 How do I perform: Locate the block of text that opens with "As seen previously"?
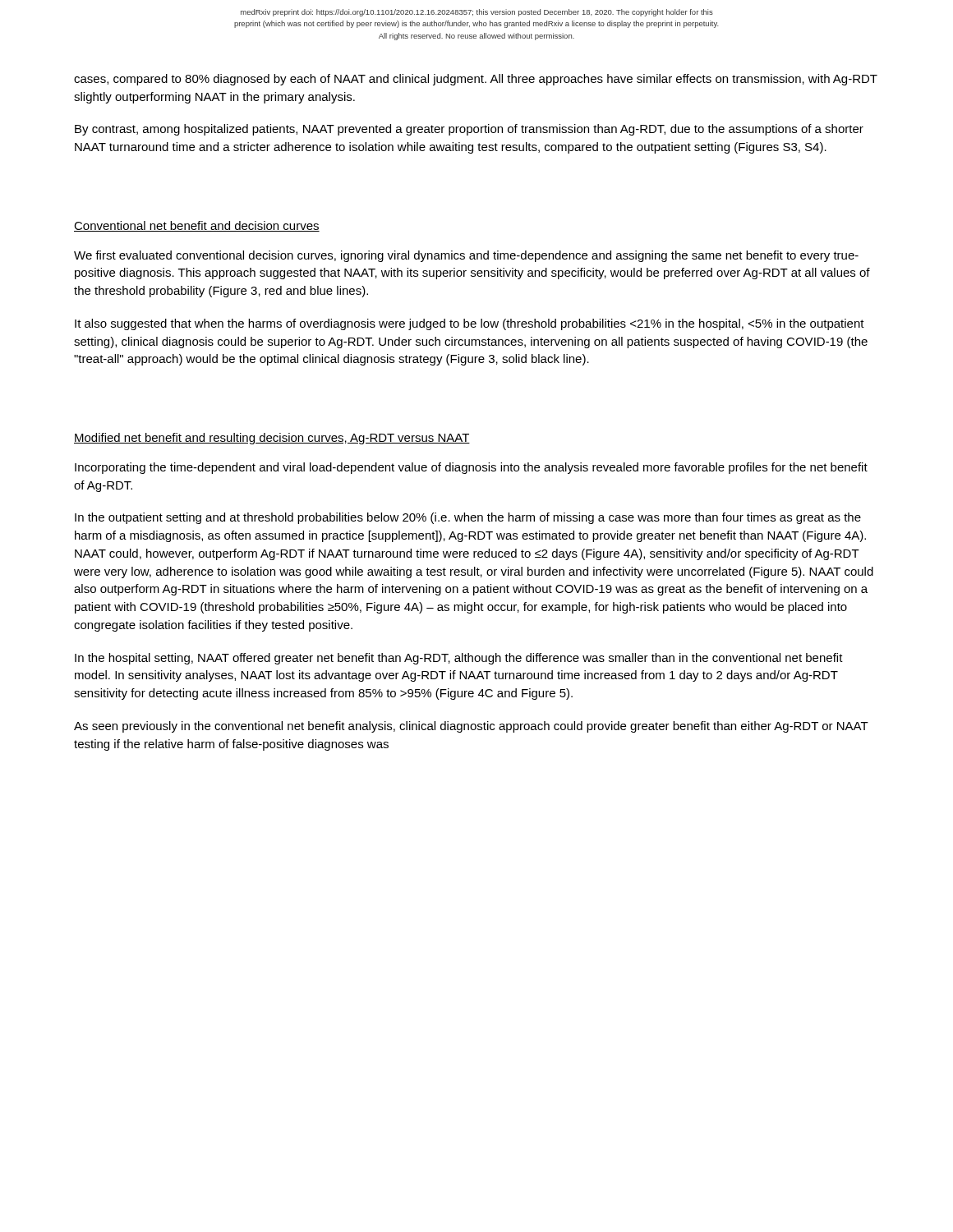click(471, 734)
